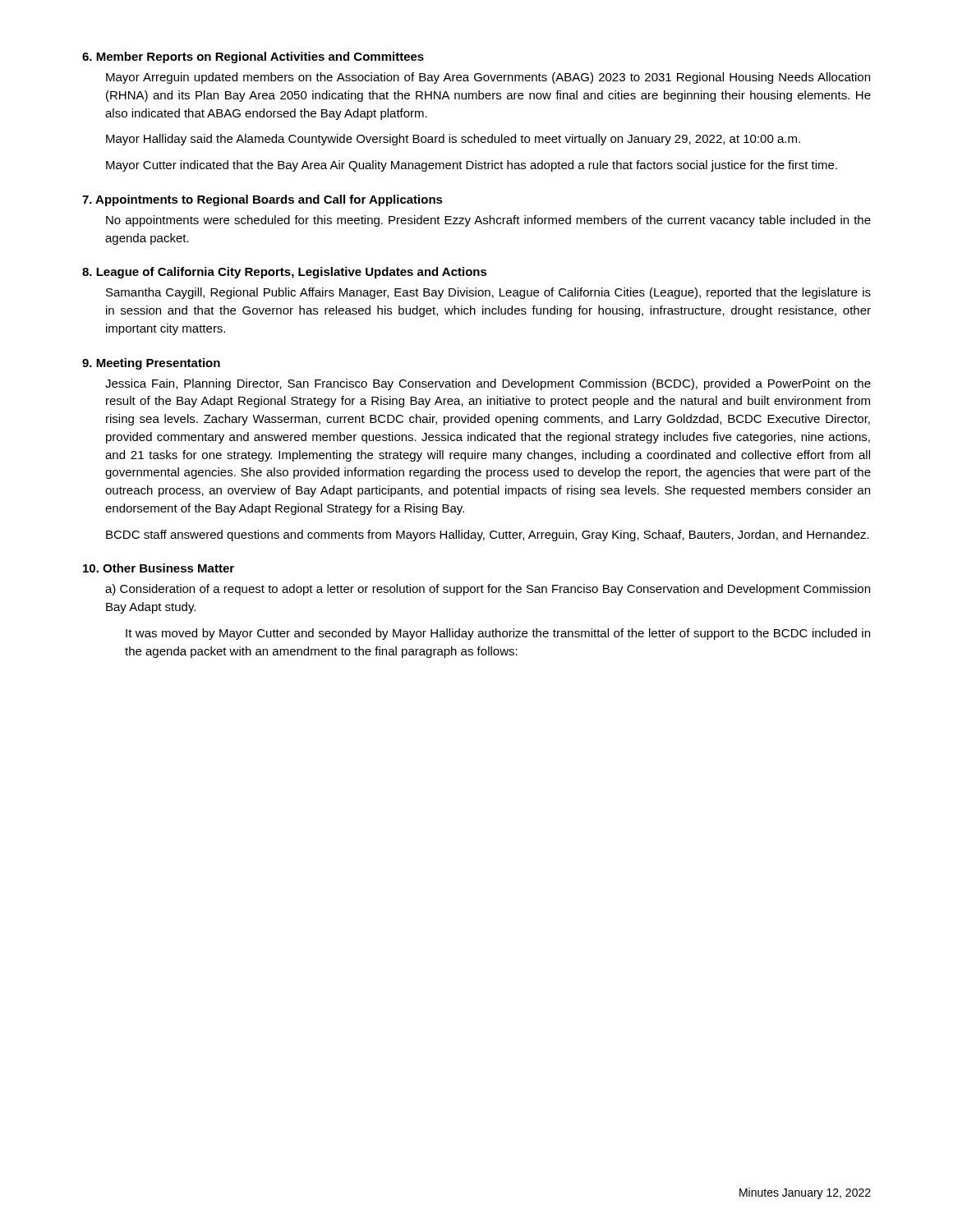Click on the text block with the text "It was moved by Mayor Cutter"

[498, 642]
